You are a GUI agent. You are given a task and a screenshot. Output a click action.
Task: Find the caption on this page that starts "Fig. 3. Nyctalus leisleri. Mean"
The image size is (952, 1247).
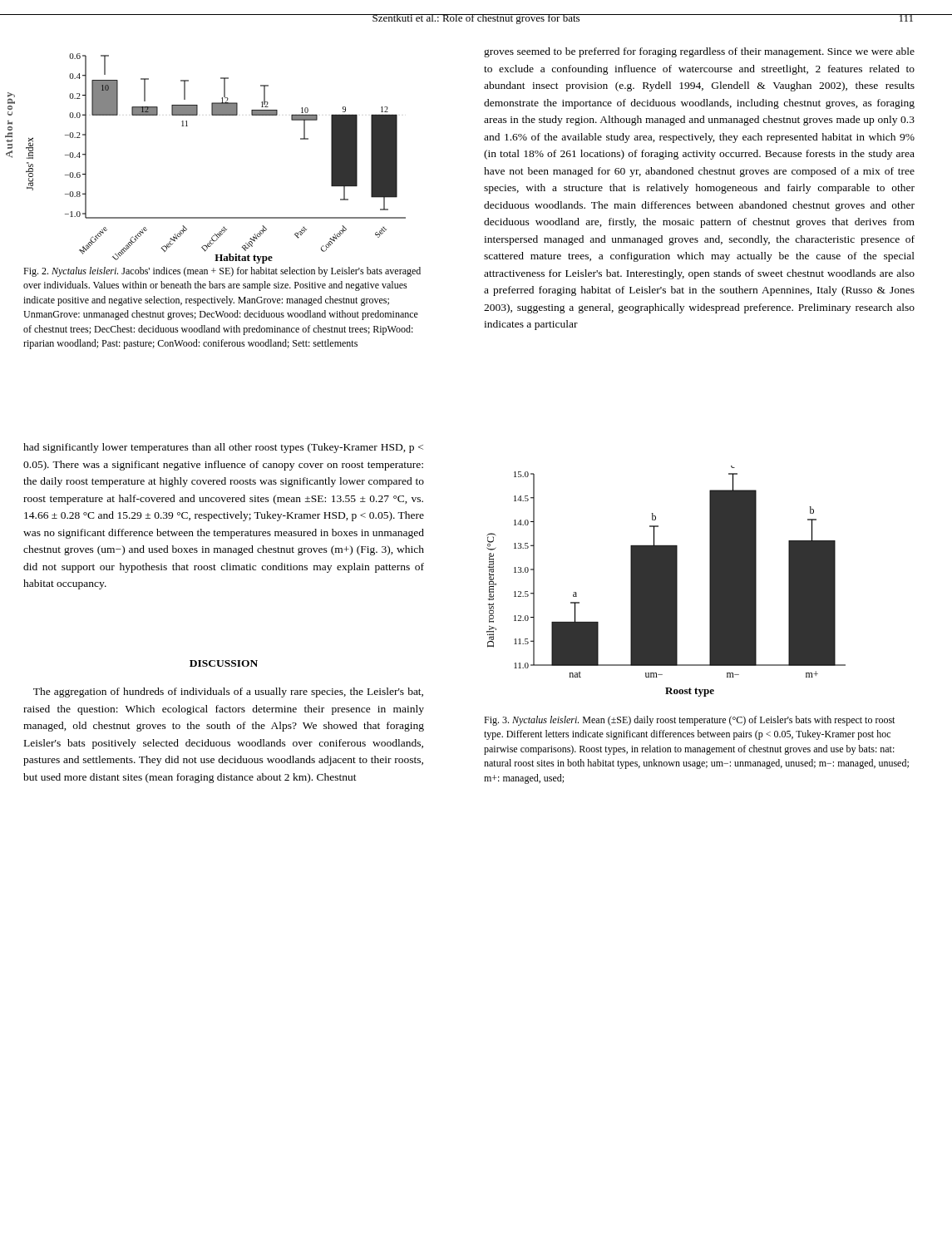pos(697,749)
